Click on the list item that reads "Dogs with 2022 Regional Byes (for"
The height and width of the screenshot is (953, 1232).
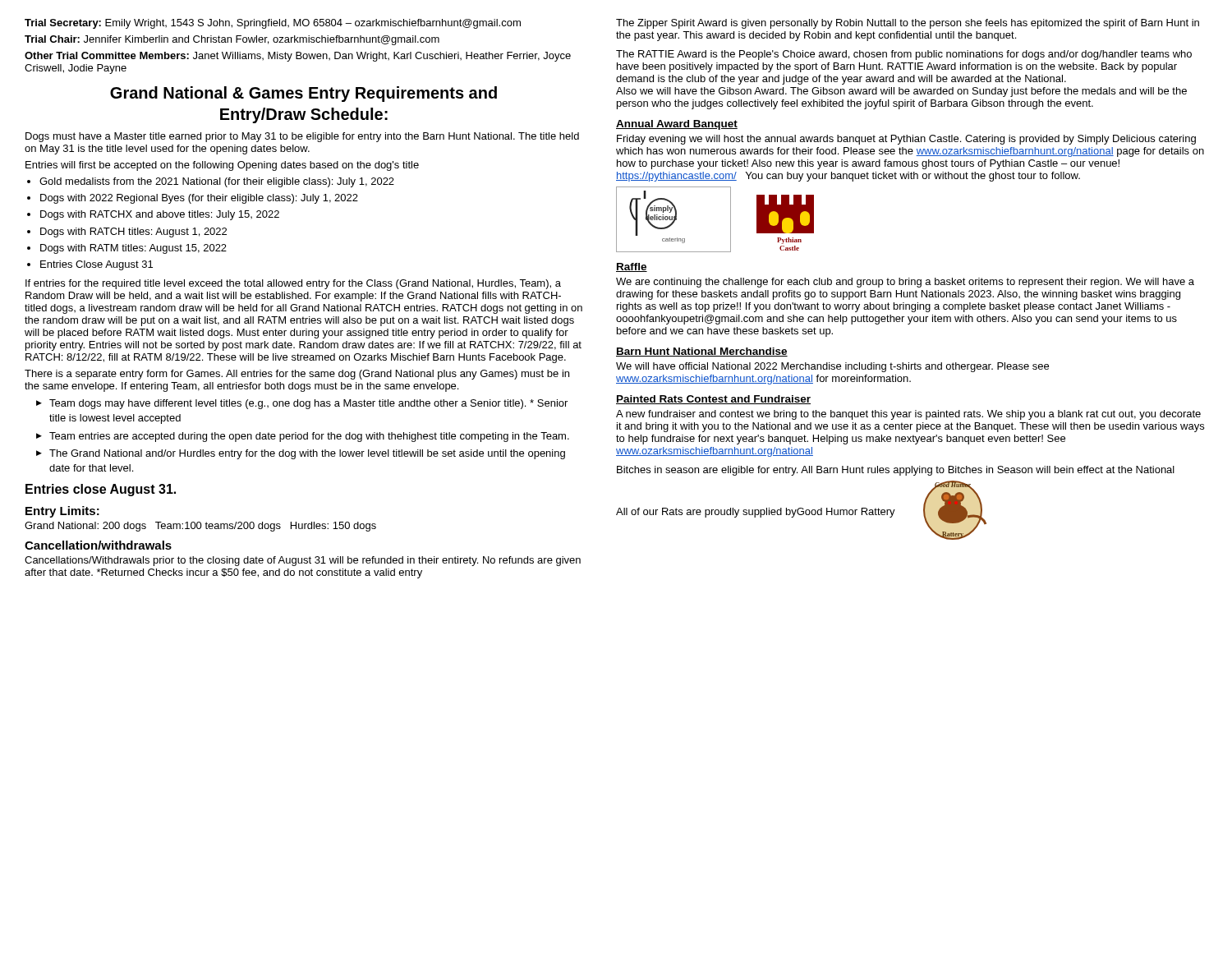point(199,198)
